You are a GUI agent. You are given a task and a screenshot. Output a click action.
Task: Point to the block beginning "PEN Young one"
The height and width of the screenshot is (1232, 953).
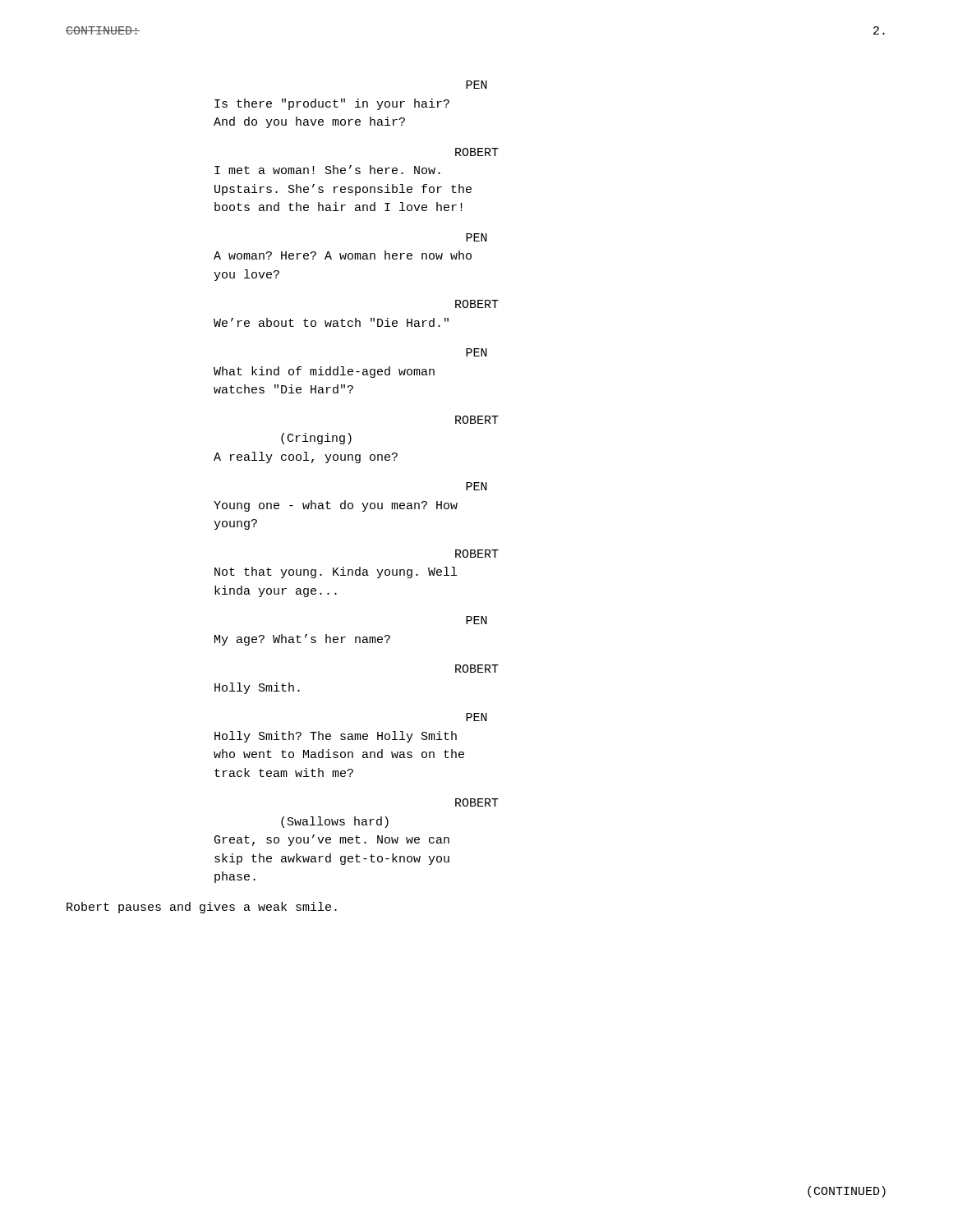[476, 486]
